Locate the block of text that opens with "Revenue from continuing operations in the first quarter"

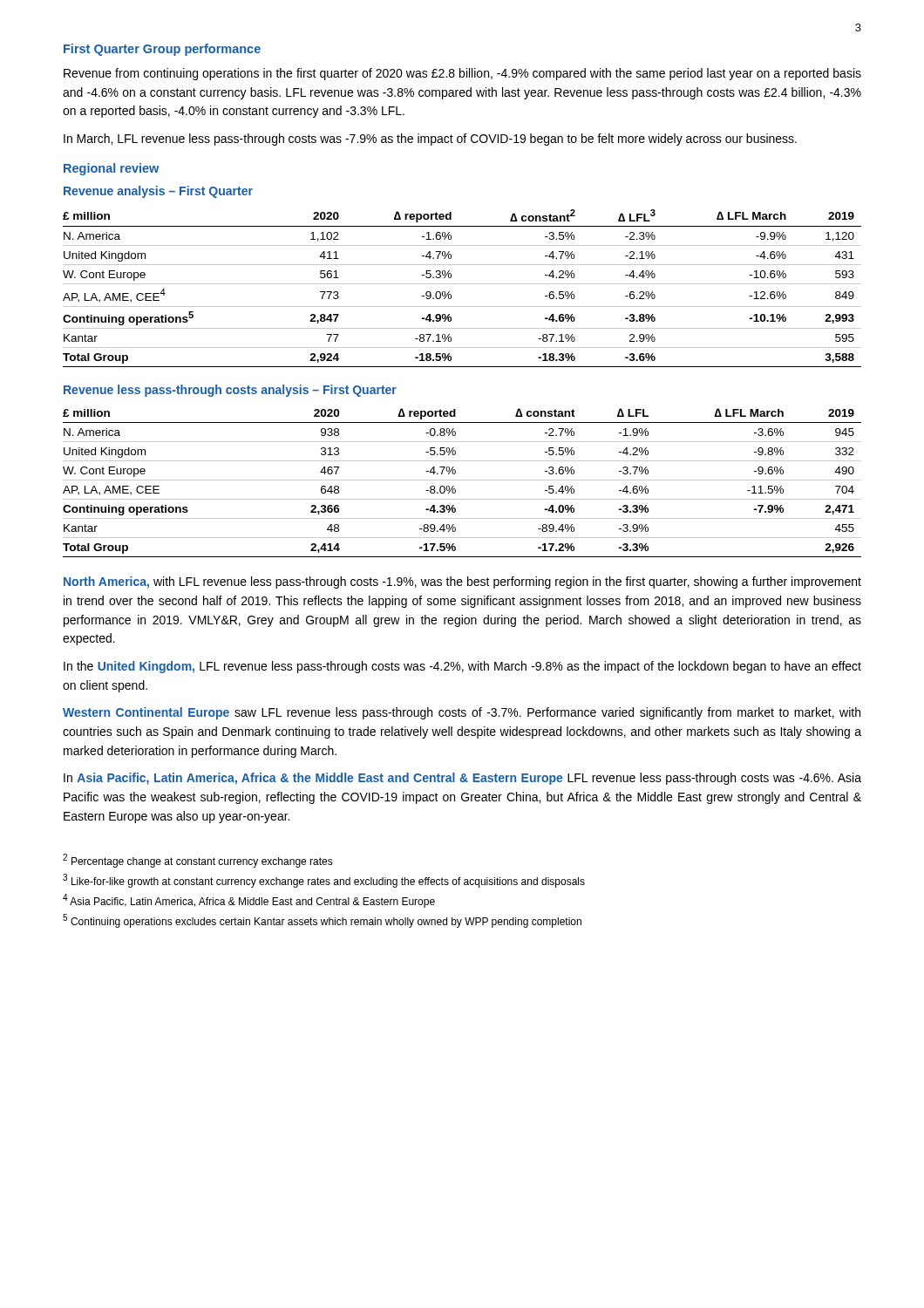pyautogui.click(x=462, y=93)
